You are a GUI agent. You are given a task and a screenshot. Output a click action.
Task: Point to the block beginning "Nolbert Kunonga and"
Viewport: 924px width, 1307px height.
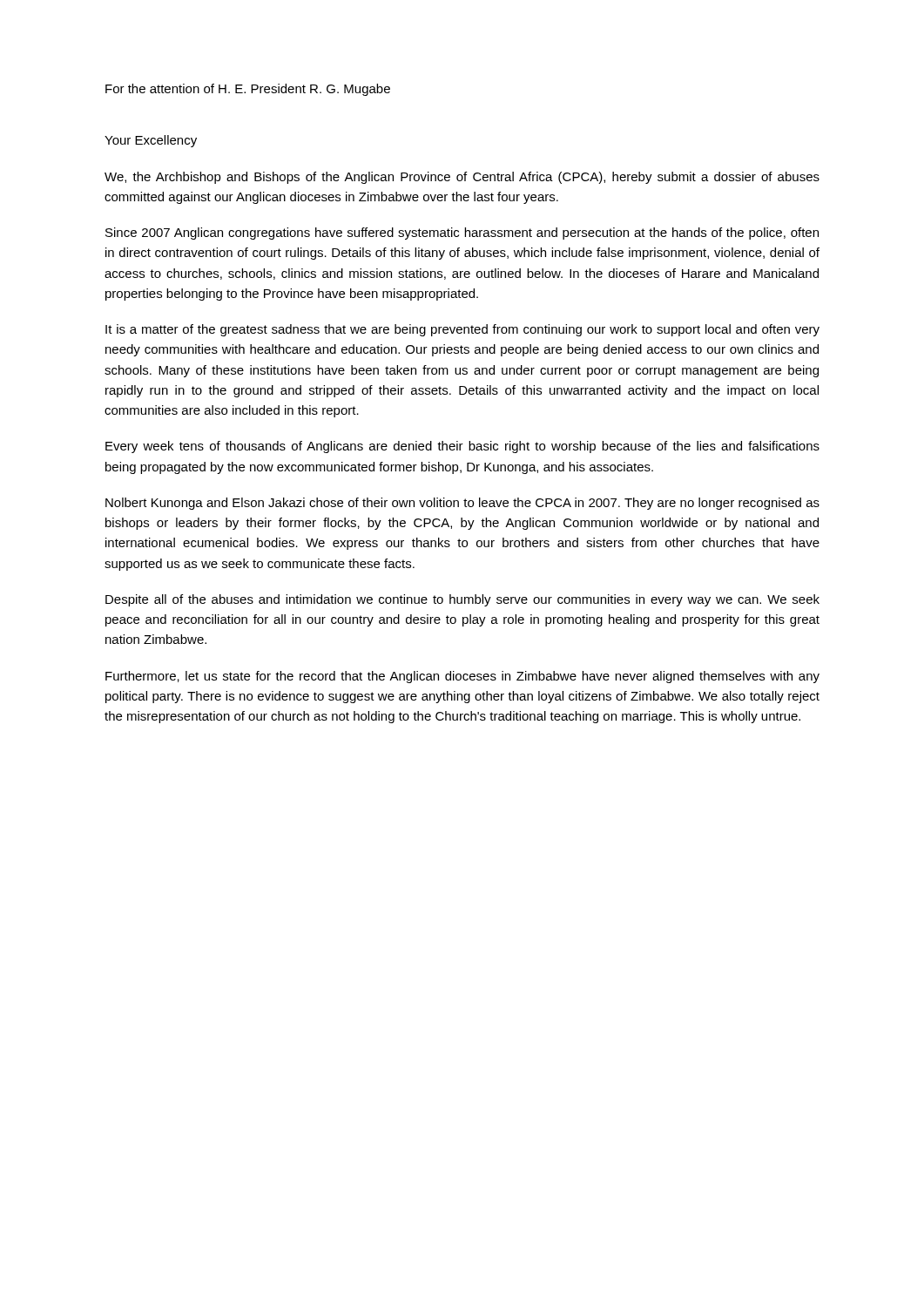462,532
